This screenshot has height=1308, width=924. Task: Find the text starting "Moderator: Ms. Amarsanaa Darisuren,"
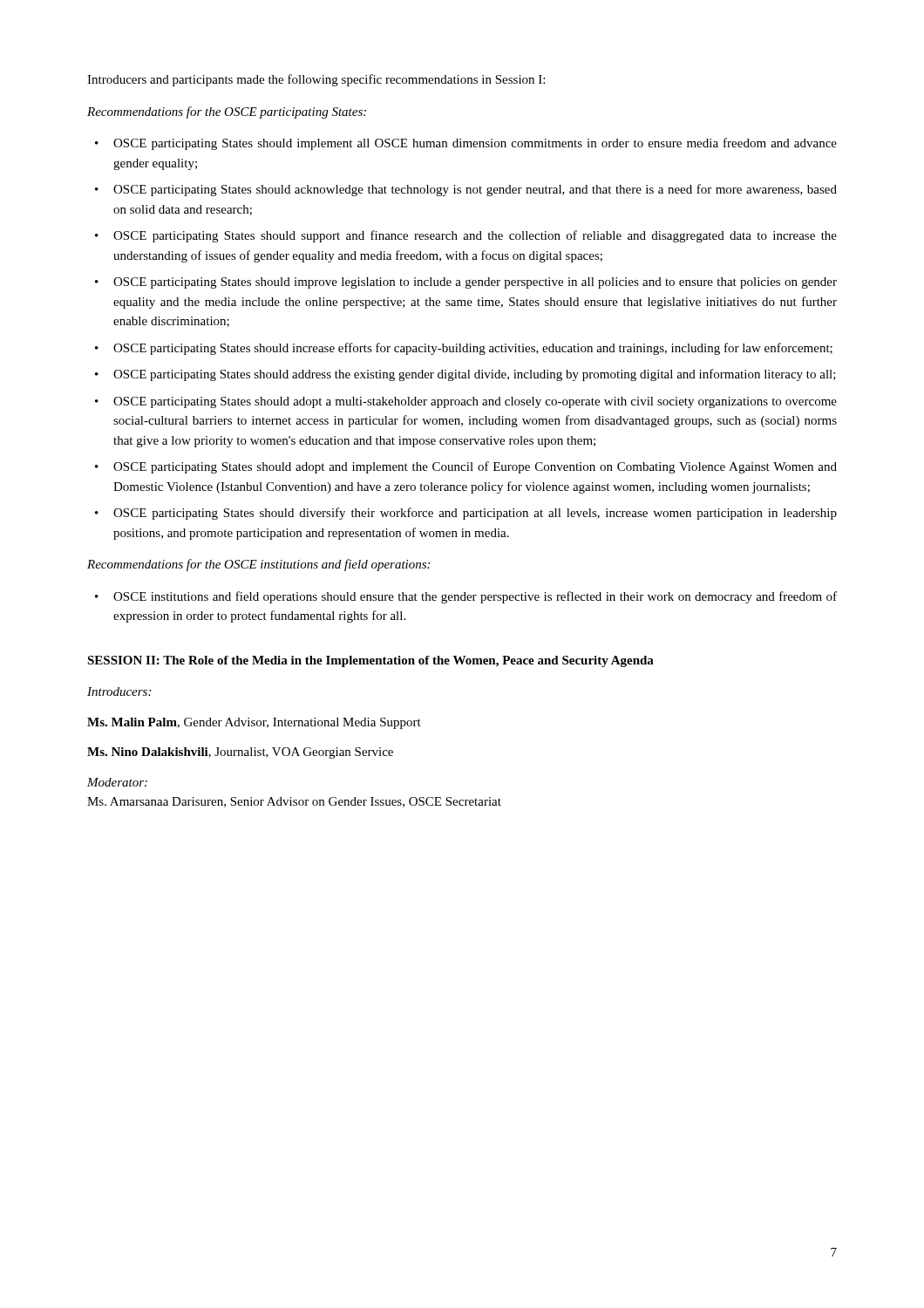294,792
